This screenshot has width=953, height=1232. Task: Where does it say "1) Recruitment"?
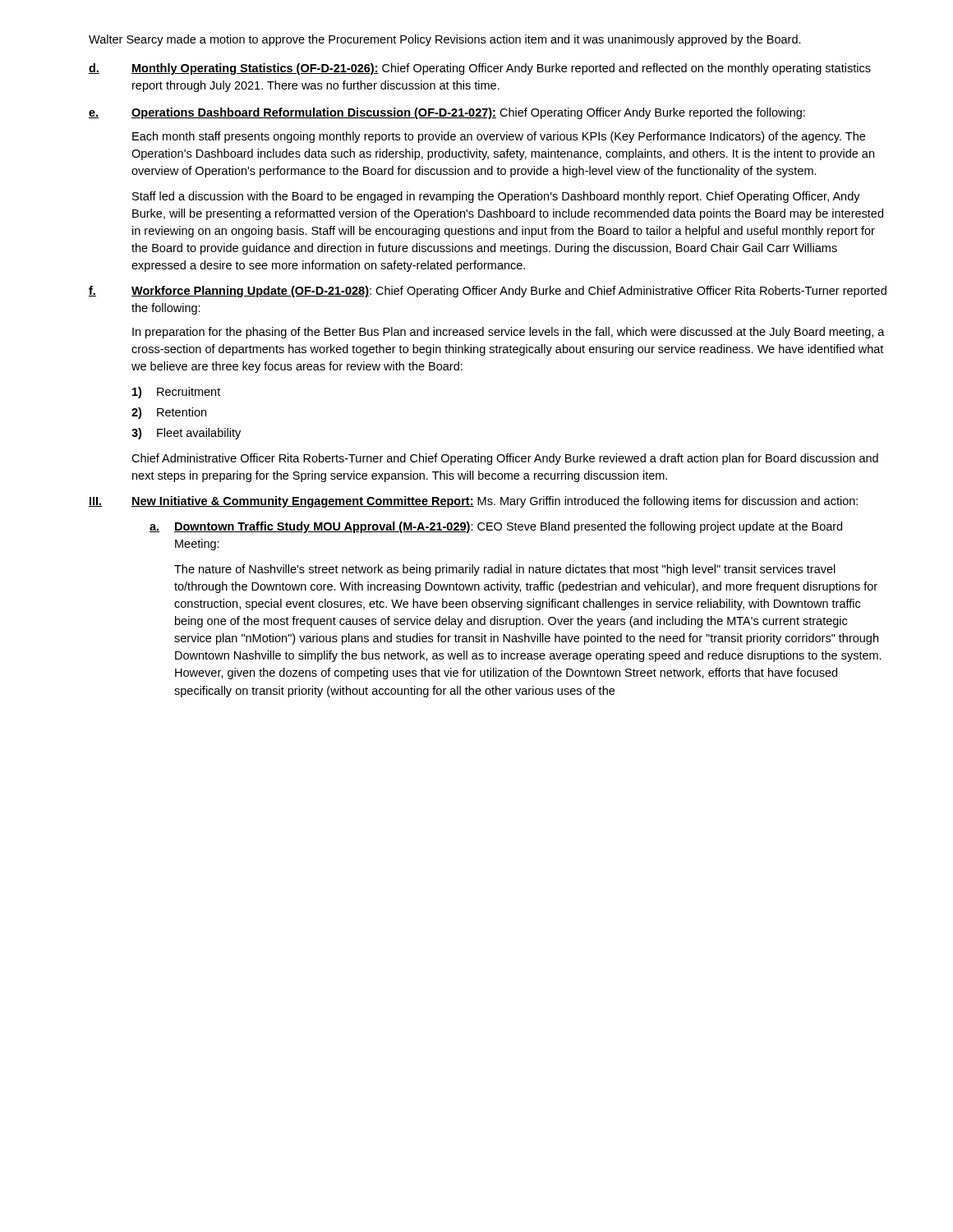pos(176,392)
